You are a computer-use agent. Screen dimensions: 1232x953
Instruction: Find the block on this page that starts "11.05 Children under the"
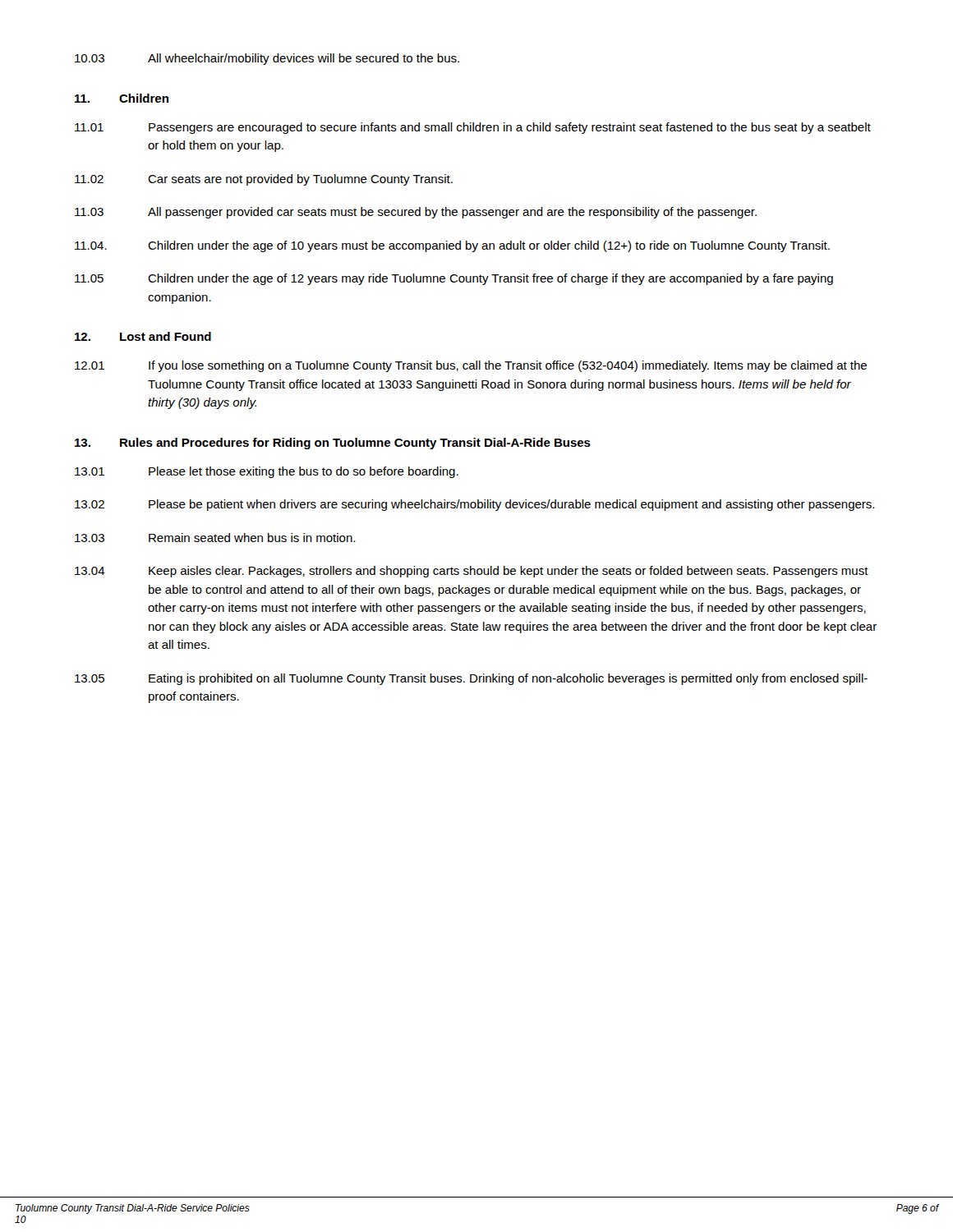tap(476, 288)
